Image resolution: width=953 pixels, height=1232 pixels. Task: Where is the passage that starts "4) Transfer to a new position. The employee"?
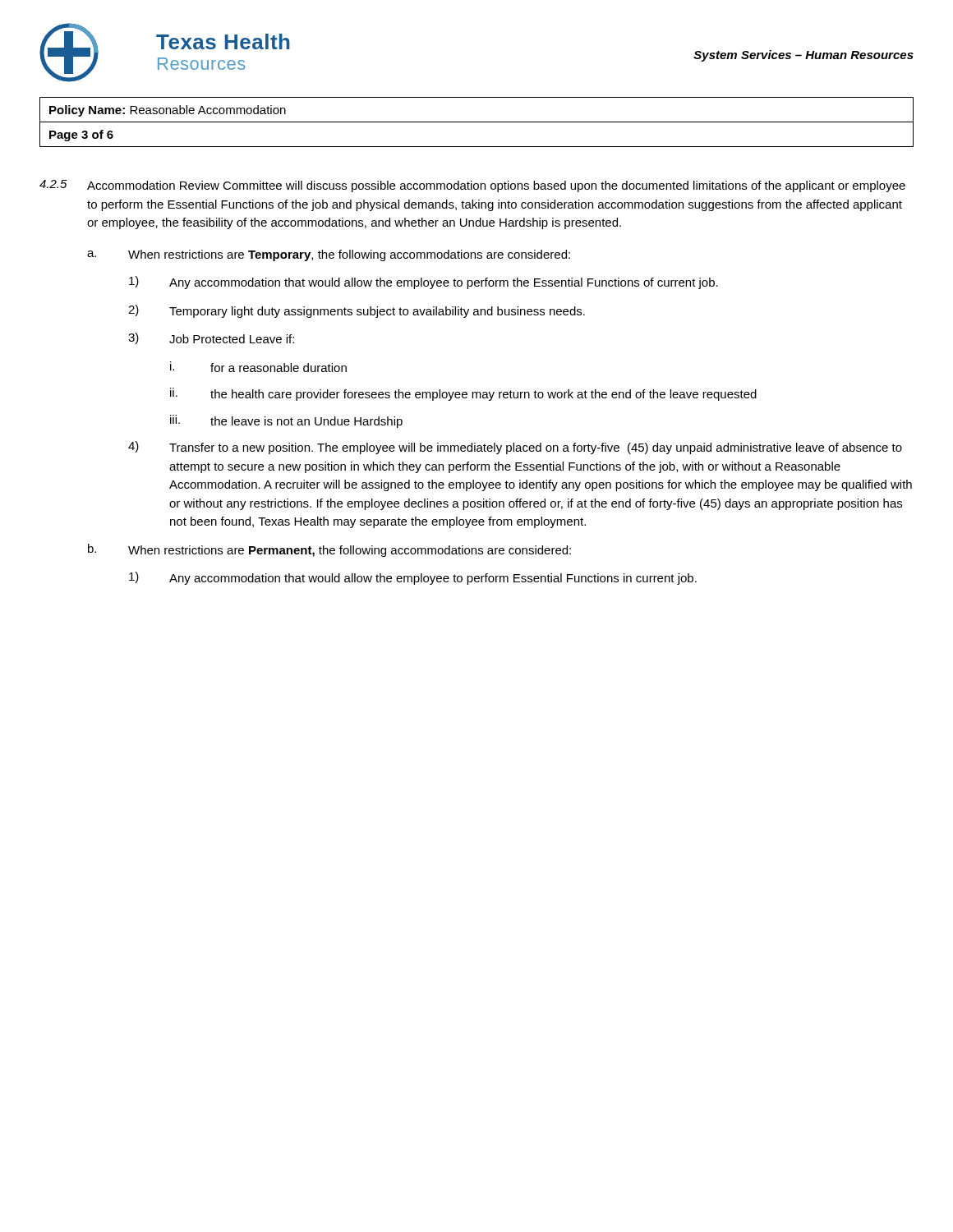point(521,485)
